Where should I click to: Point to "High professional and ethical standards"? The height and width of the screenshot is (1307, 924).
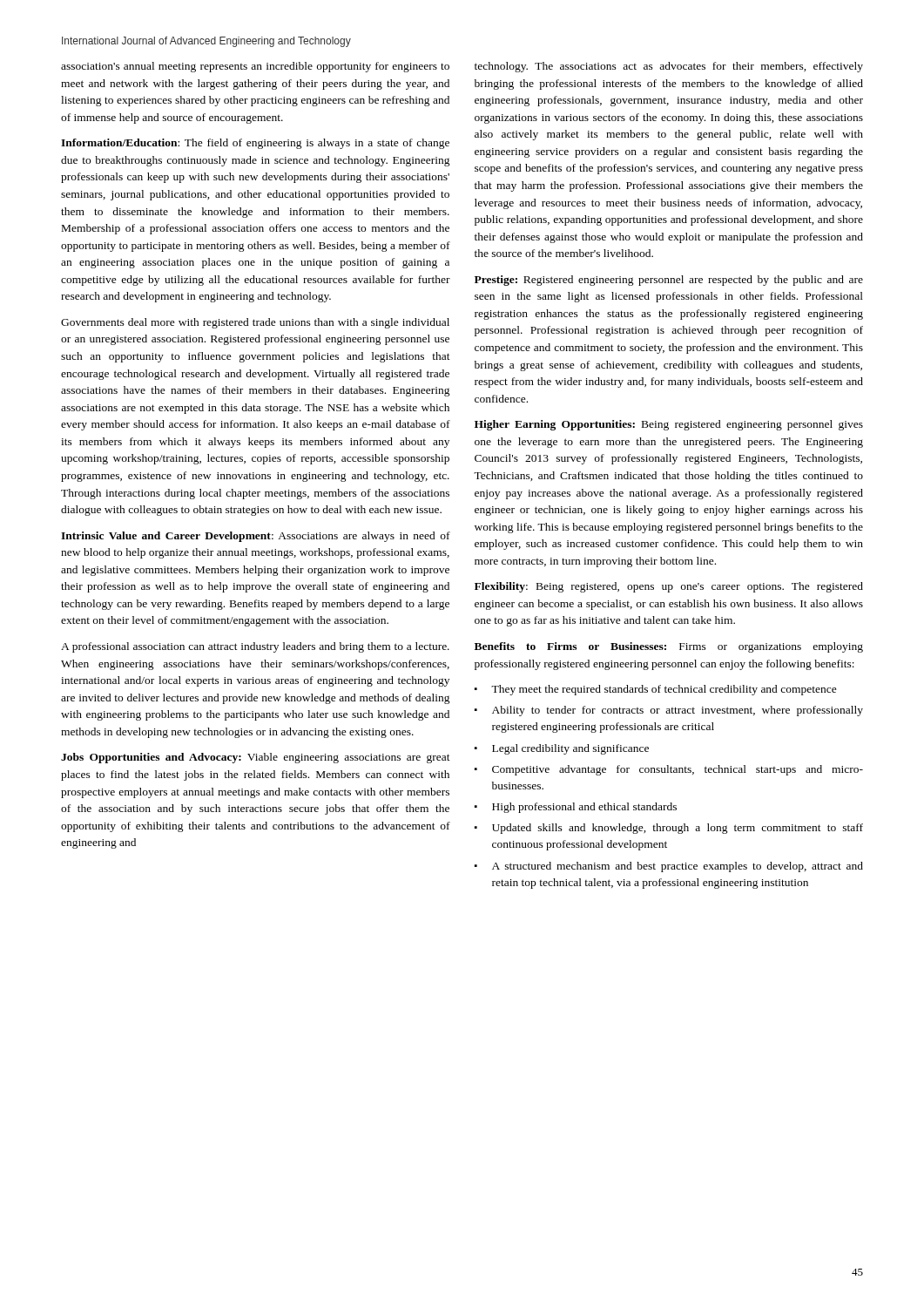584,807
